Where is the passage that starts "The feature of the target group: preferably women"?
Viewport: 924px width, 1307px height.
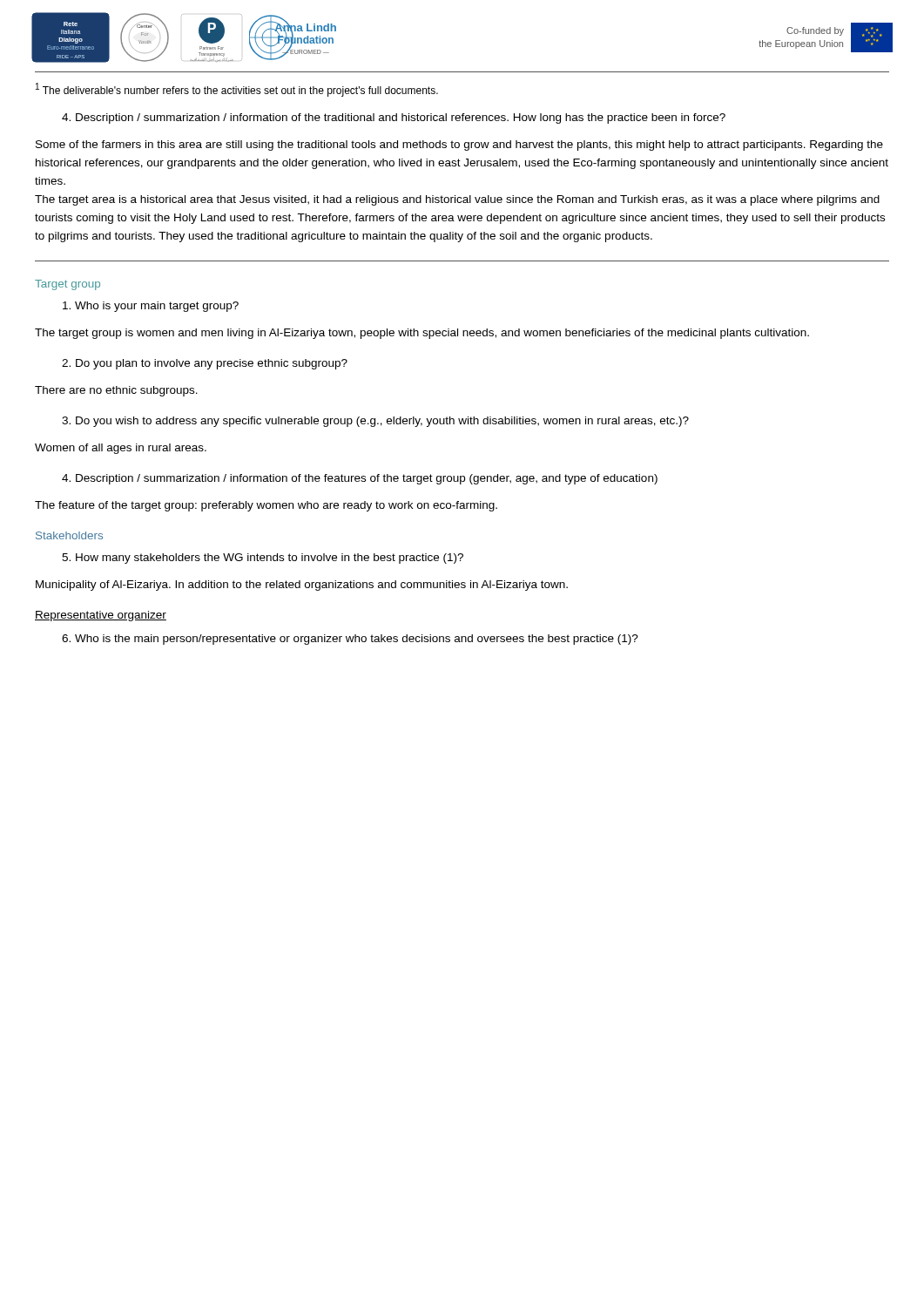pyautogui.click(x=266, y=505)
